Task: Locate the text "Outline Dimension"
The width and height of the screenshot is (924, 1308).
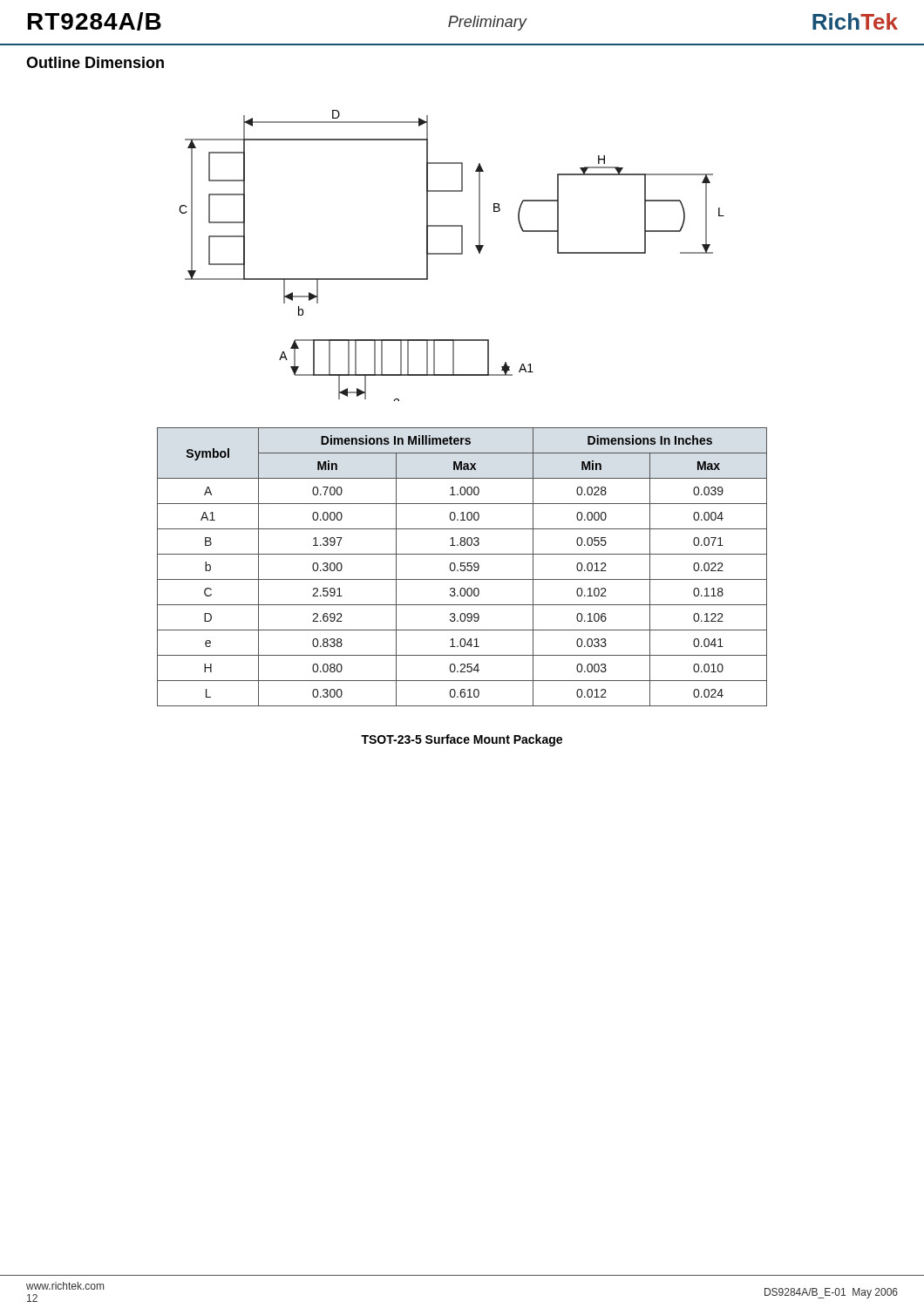Action: (x=95, y=63)
